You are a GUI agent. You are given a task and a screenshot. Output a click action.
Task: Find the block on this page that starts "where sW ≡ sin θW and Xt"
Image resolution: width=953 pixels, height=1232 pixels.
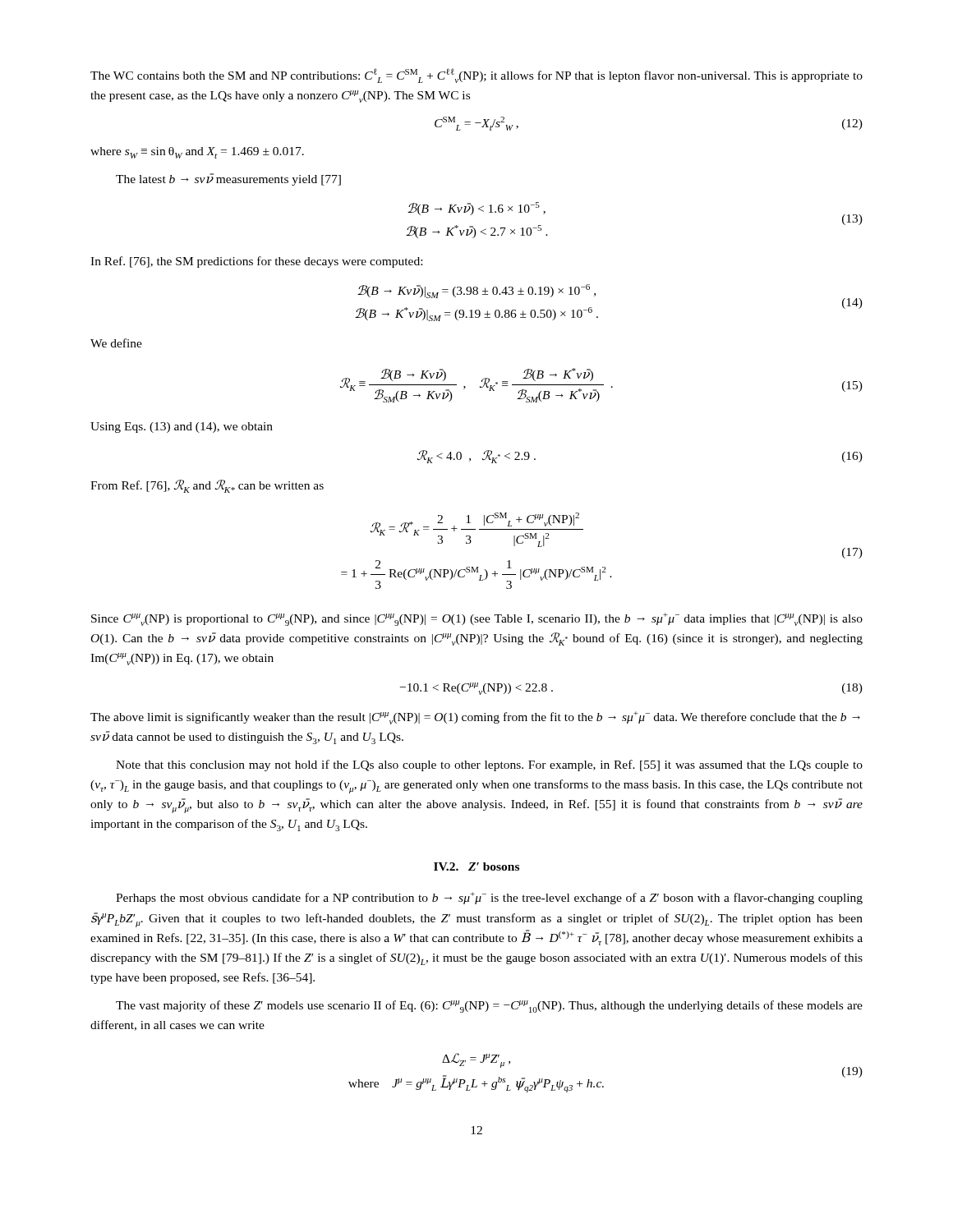point(197,152)
